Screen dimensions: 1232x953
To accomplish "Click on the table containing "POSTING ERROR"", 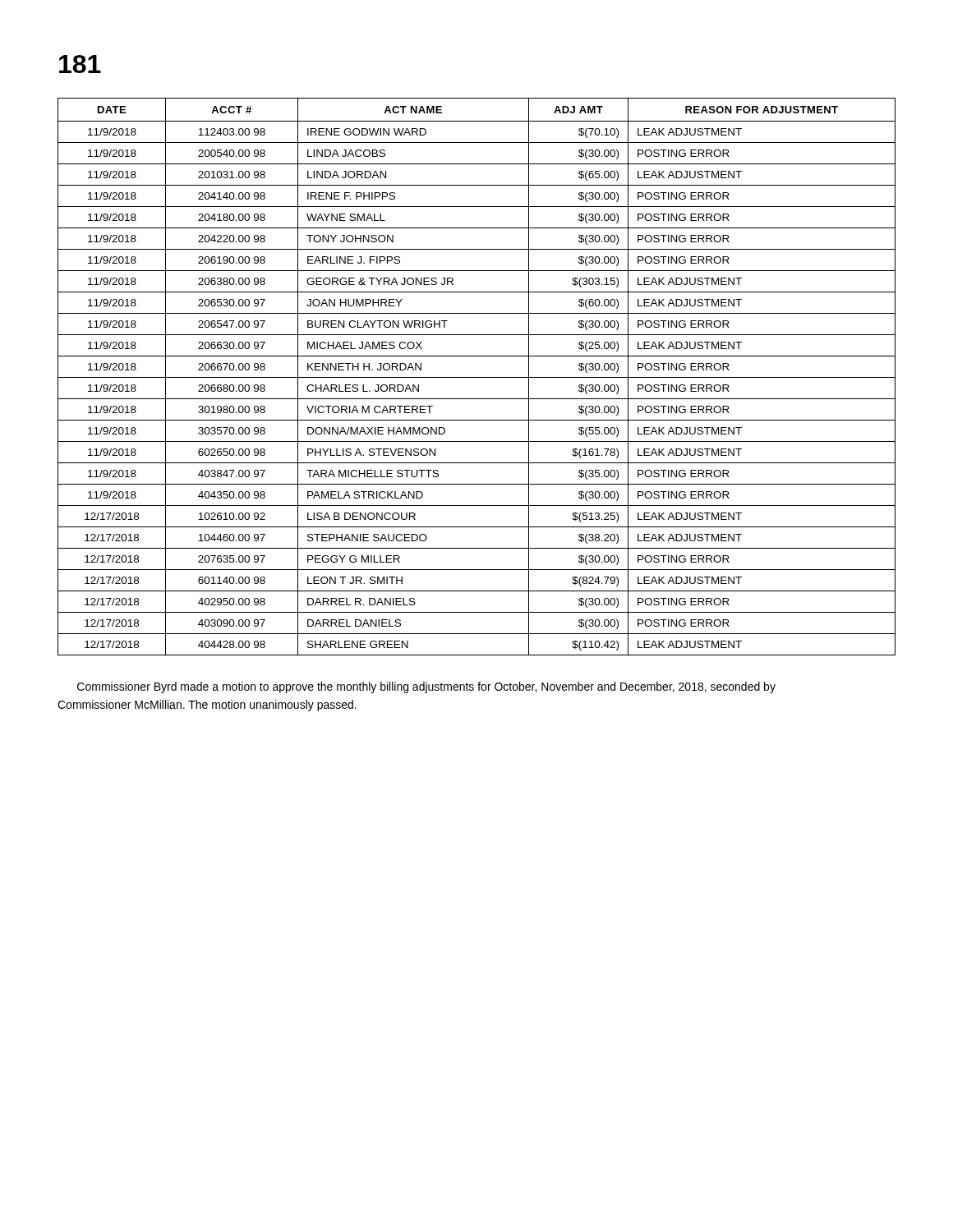I will tap(476, 377).
